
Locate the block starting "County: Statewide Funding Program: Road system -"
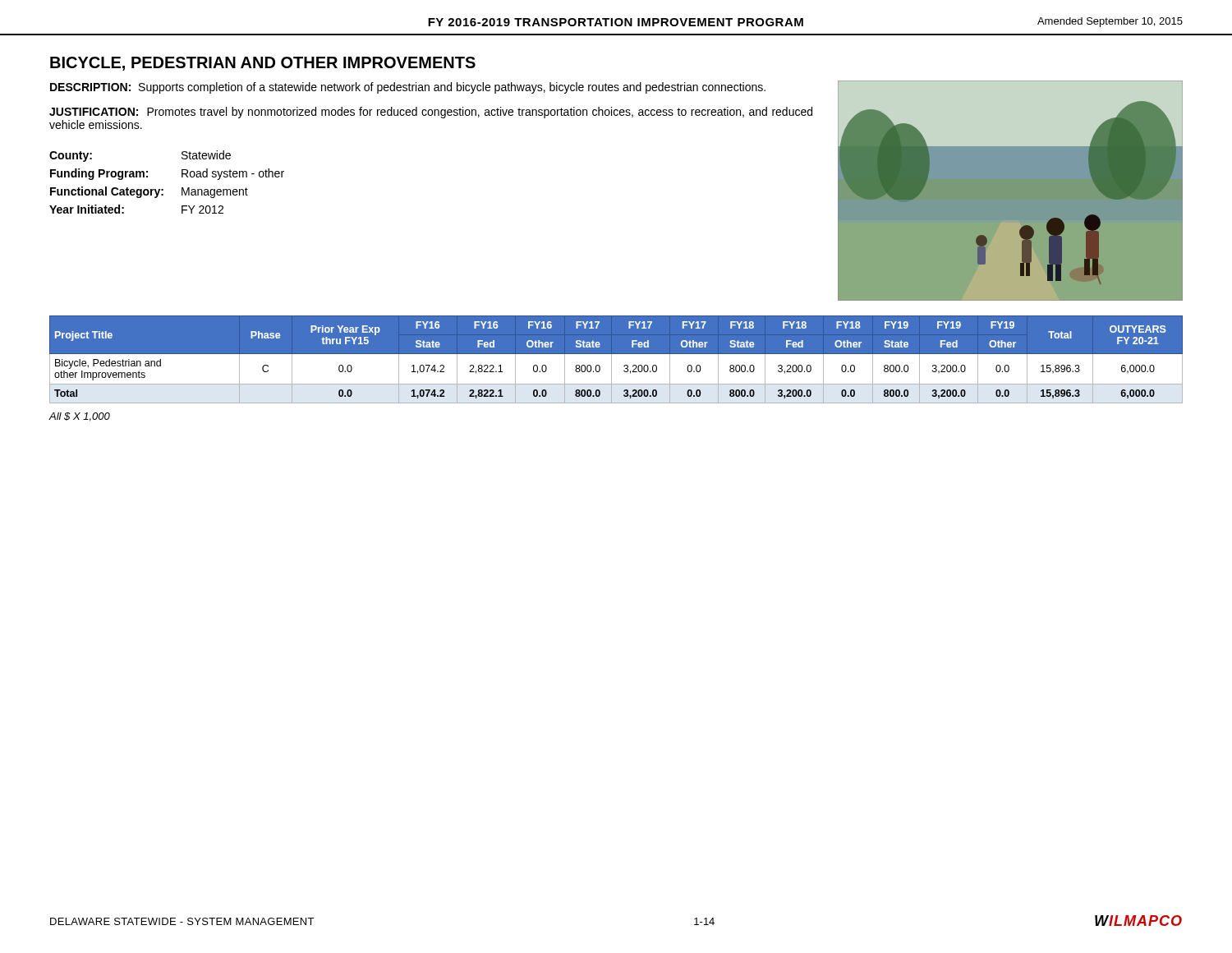tap(167, 182)
